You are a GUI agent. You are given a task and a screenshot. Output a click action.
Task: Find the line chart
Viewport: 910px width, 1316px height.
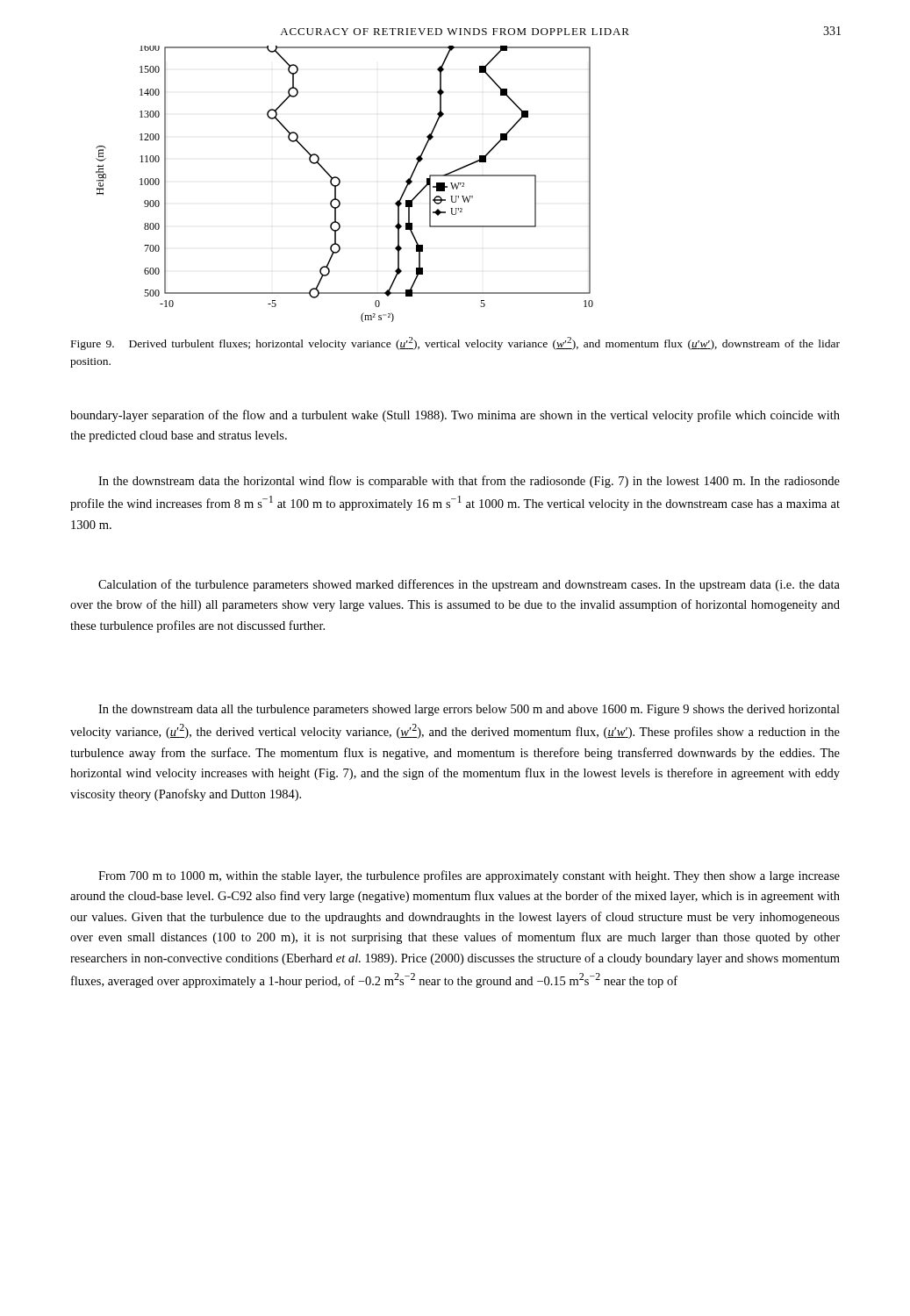coord(455,184)
